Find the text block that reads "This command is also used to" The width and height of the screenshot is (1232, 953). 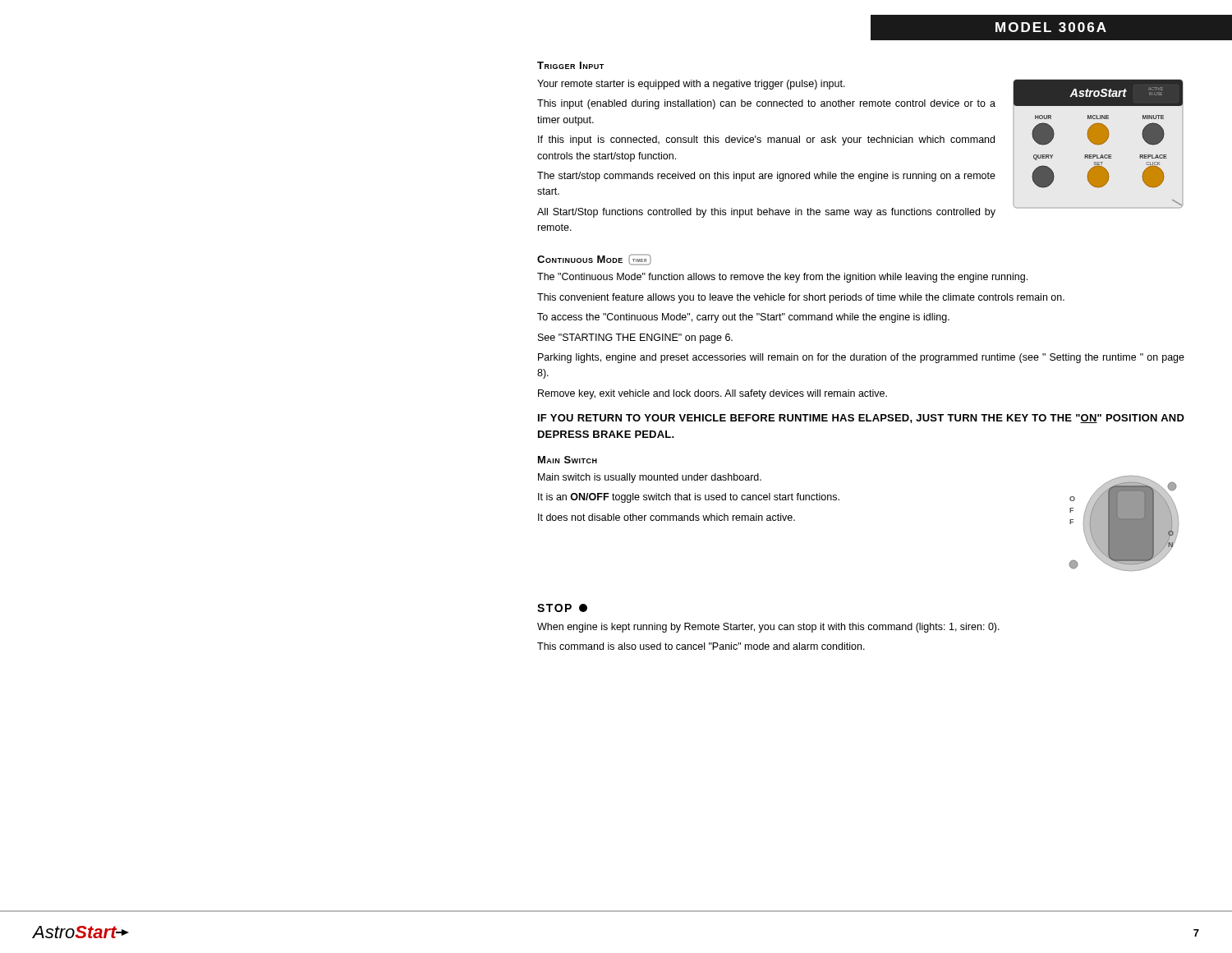coord(701,647)
